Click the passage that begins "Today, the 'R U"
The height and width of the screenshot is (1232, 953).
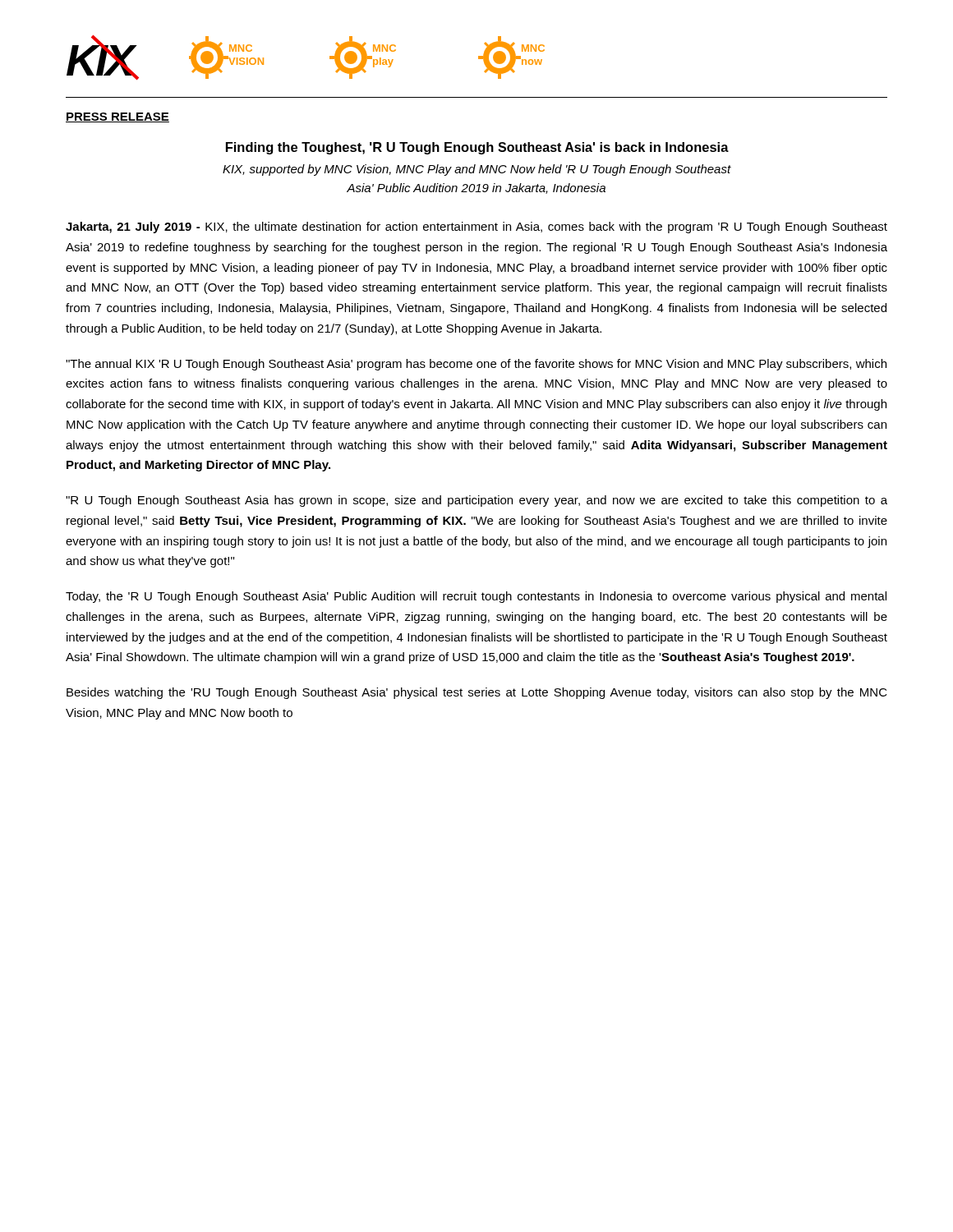(x=476, y=626)
